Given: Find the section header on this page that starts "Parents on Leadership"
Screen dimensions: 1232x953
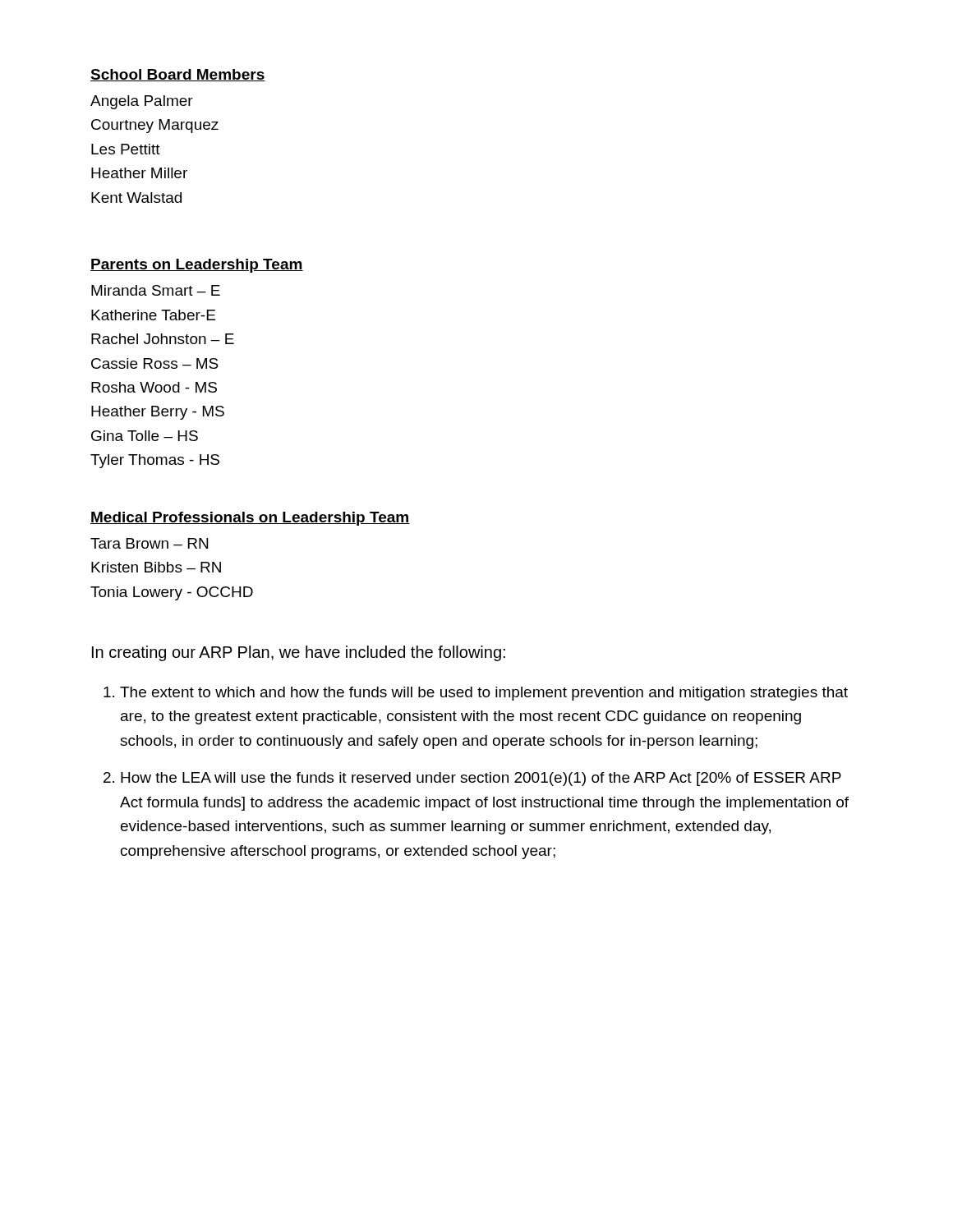Looking at the screenshot, I should 196,264.
